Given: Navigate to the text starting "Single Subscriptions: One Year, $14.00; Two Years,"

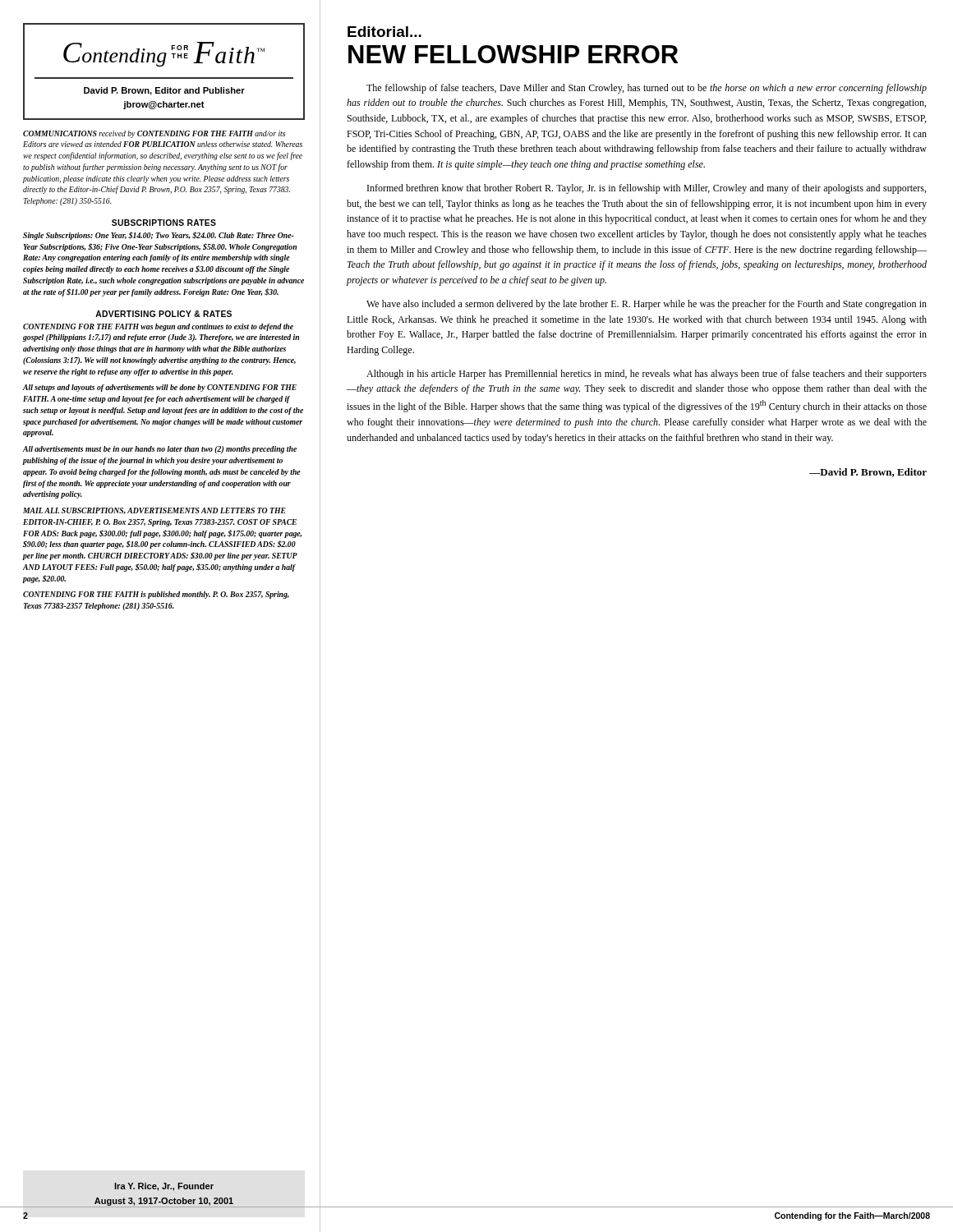Looking at the screenshot, I should tap(164, 264).
